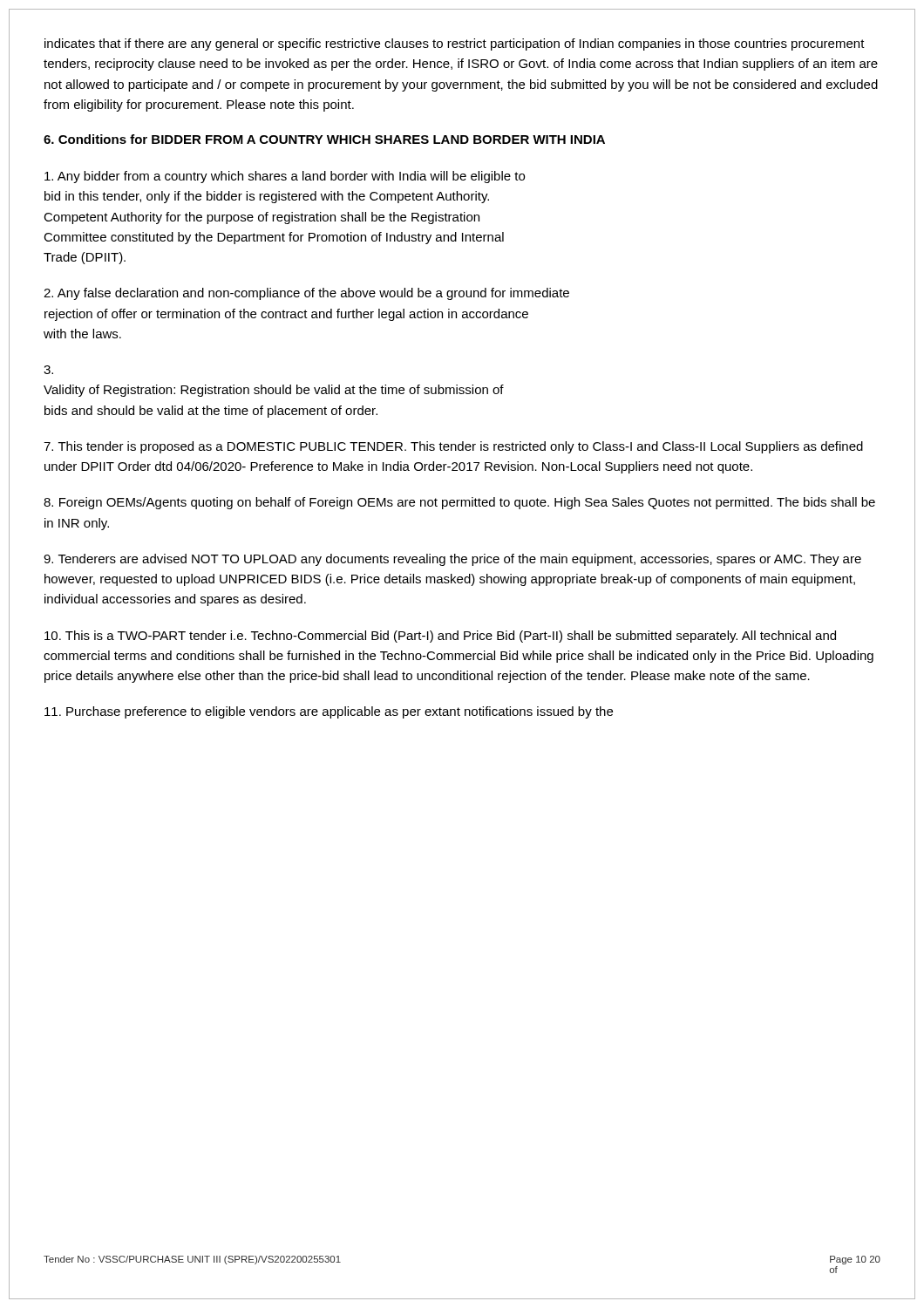Viewport: 924px width, 1308px height.
Task: Select the text block that reads "indicates that if there are any general"
Action: click(x=461, y=74)
